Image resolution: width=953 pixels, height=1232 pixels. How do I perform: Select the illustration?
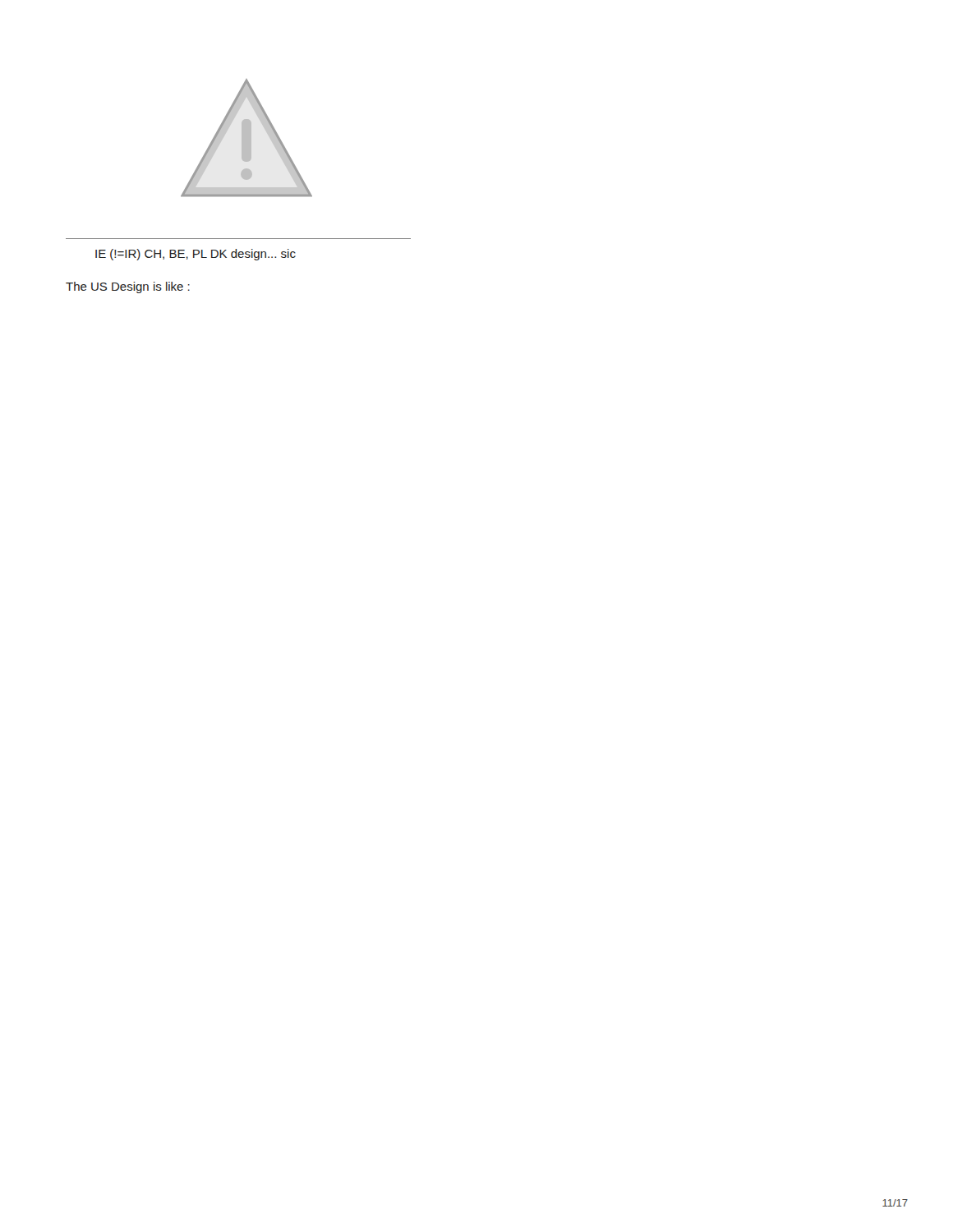coord(246,138)
